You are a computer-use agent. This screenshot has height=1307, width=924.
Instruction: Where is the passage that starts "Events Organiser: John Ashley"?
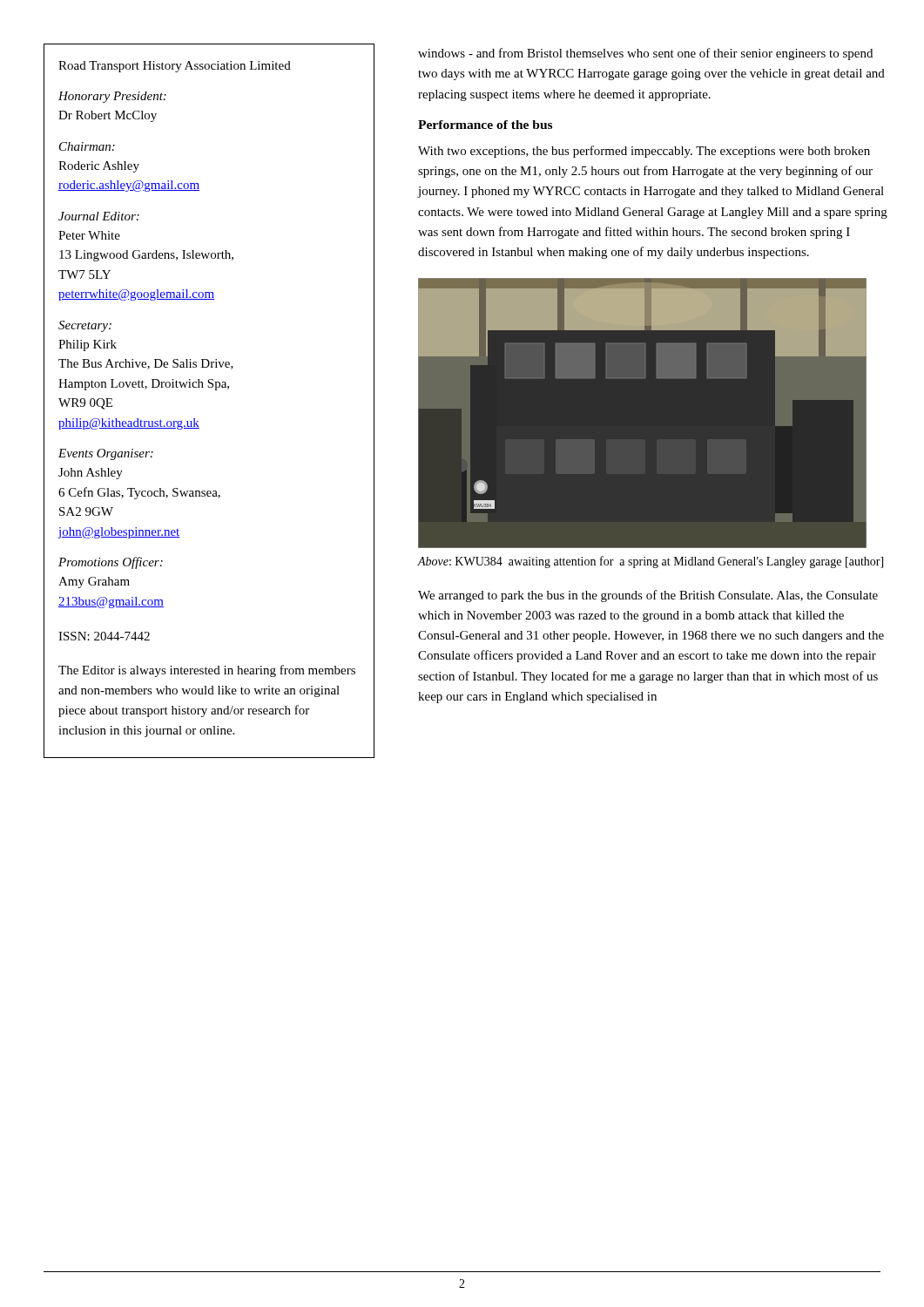pyautogui.click(x=209, y=494)
